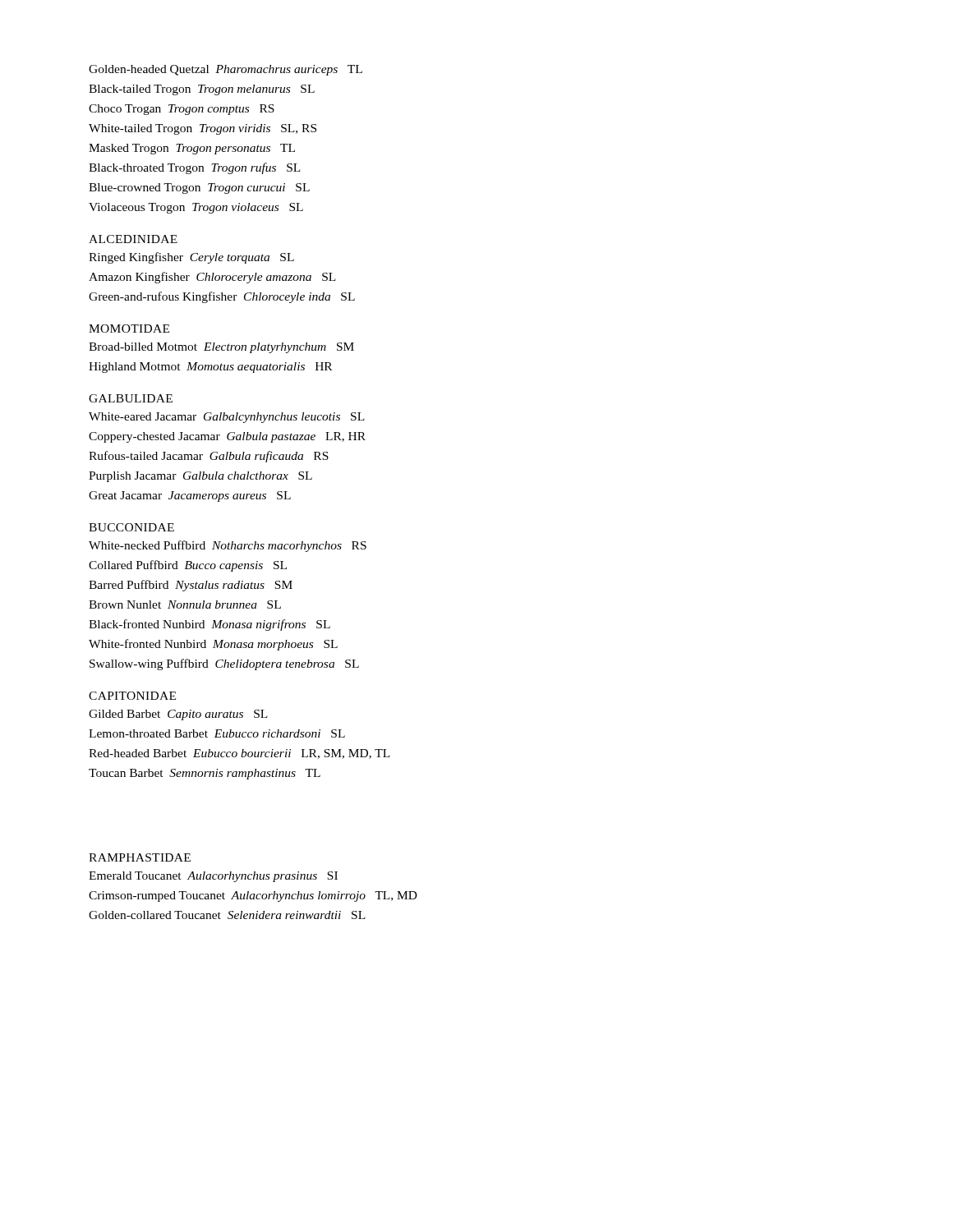Locate the passage starting "Red-headed Barbet Eubucco bourcierii LR, SM, MD,"
Image resolution: width=953 pixels, height=1232 pixels.
240,753
